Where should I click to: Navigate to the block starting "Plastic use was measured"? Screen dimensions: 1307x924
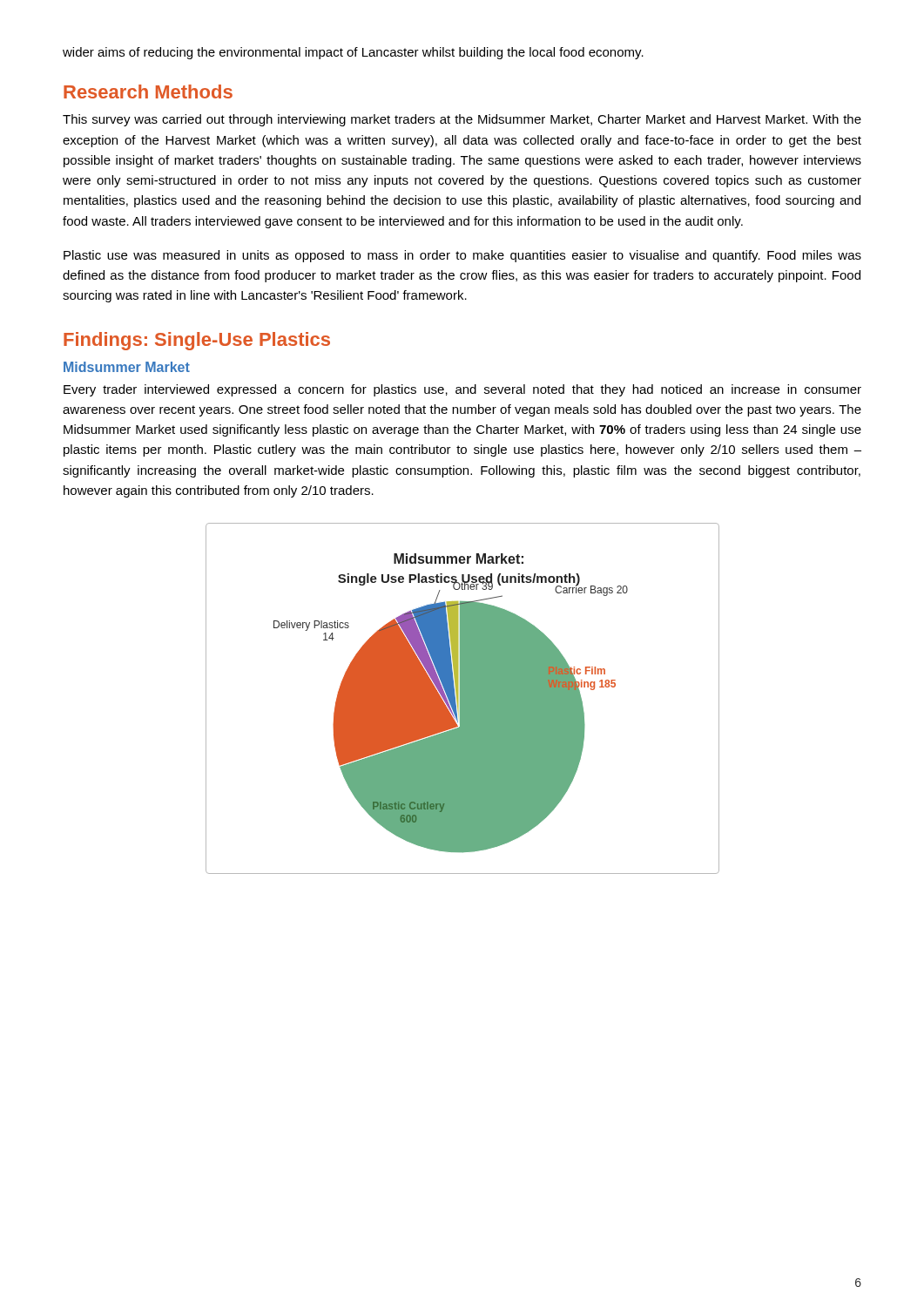tap(462, 275)
